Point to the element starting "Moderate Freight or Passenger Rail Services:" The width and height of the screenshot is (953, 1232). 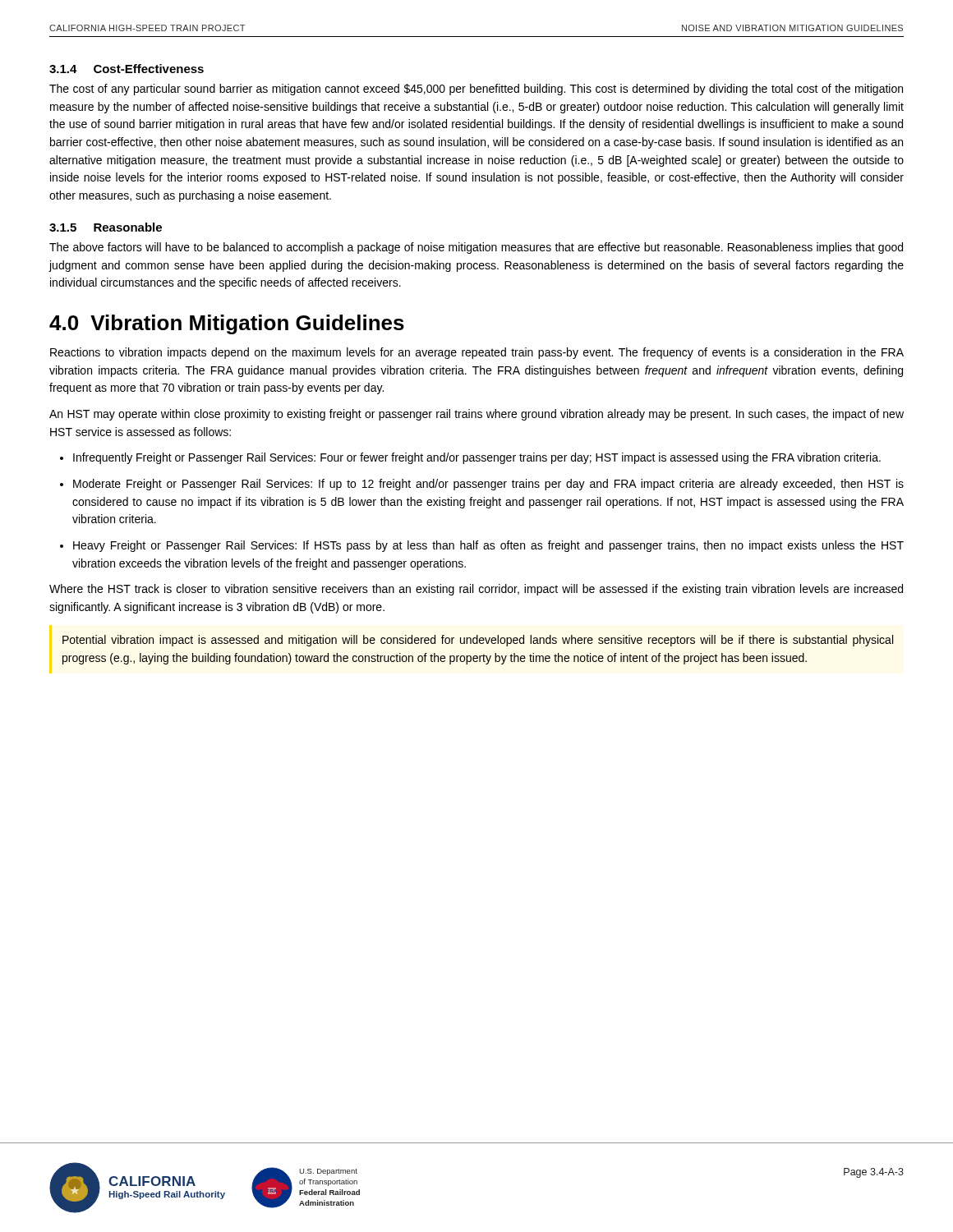(x=488, y=502)
